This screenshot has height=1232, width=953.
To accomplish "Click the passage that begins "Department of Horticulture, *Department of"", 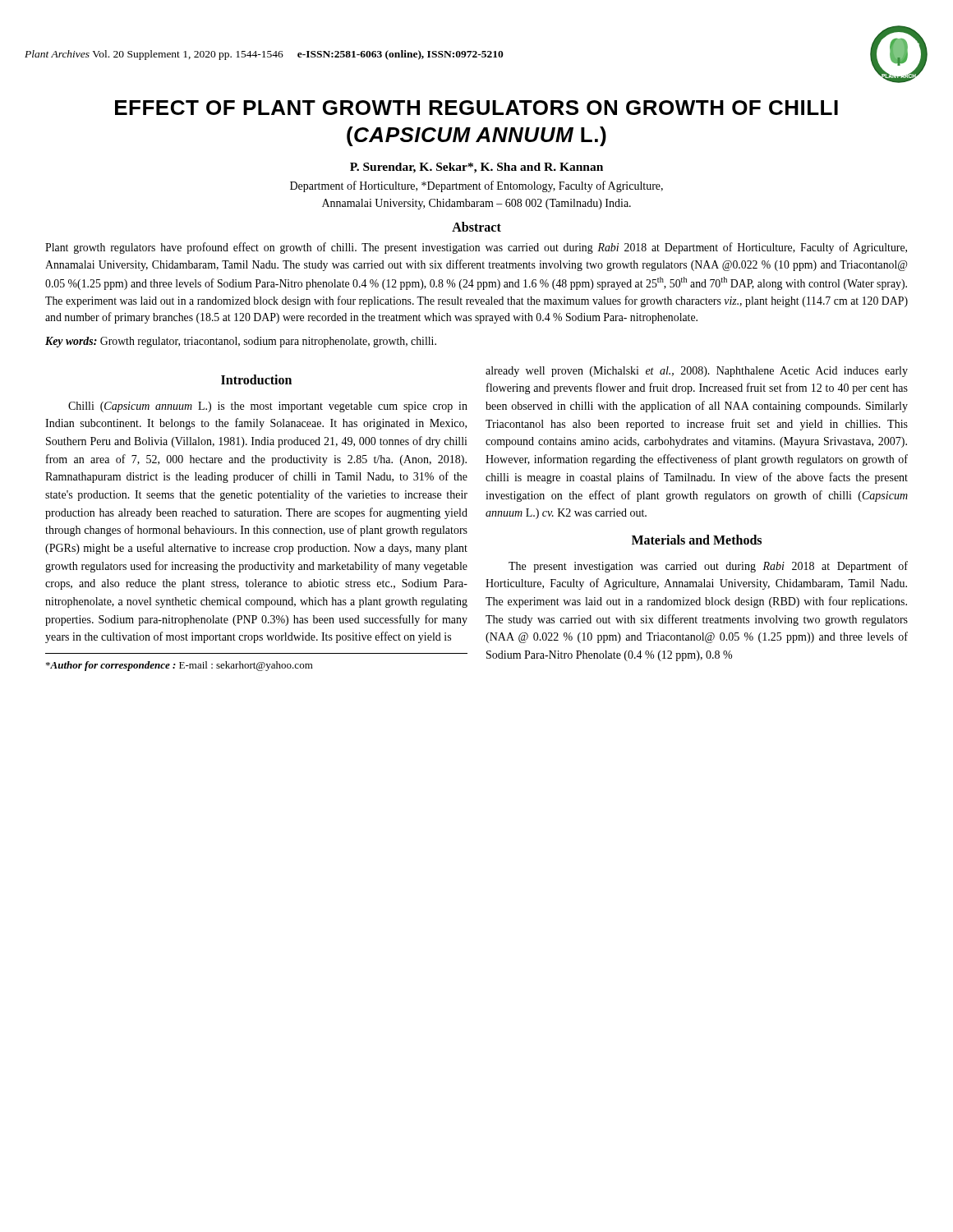I will click(x=476, y=195).
